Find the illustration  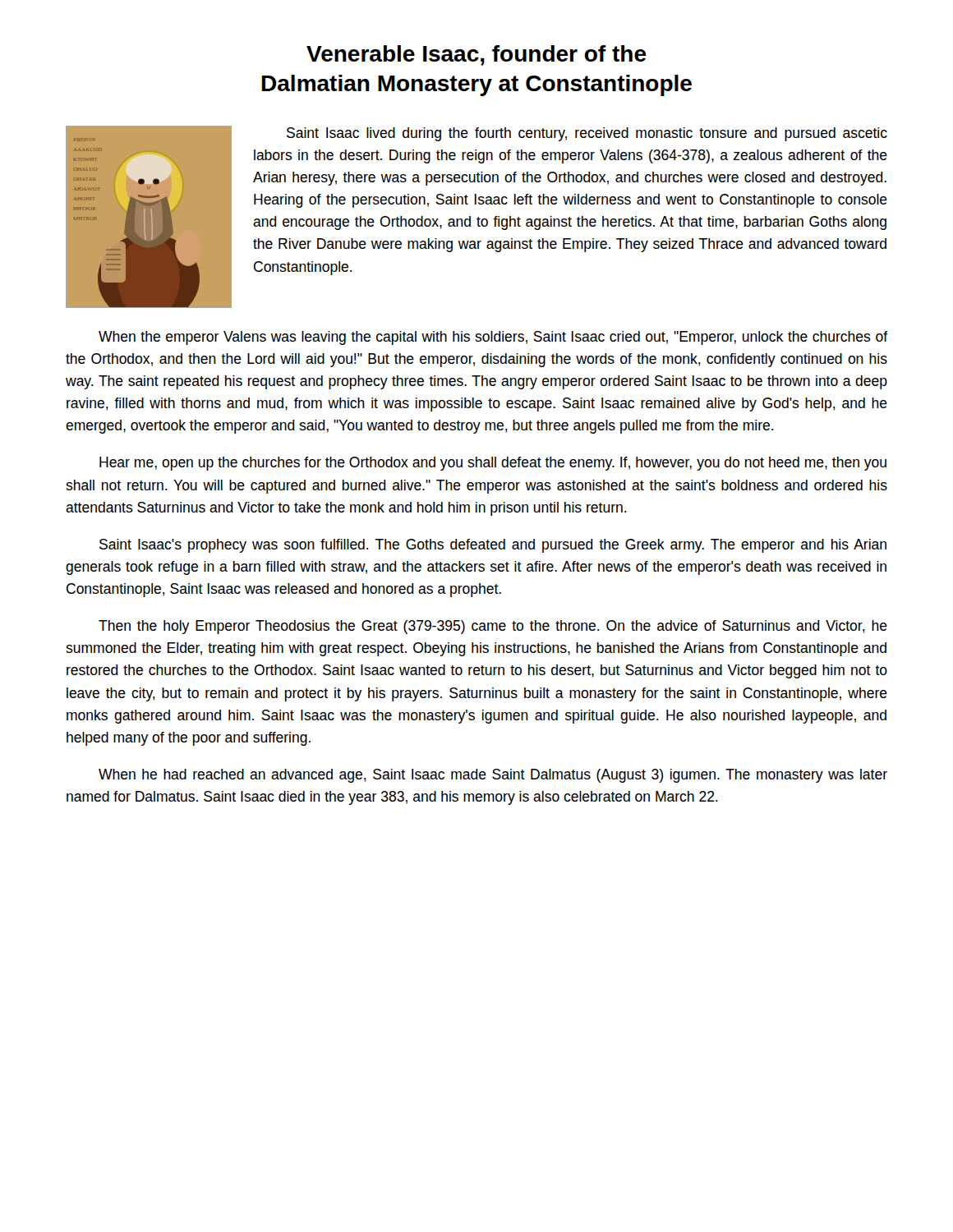(x=152, y=217)
